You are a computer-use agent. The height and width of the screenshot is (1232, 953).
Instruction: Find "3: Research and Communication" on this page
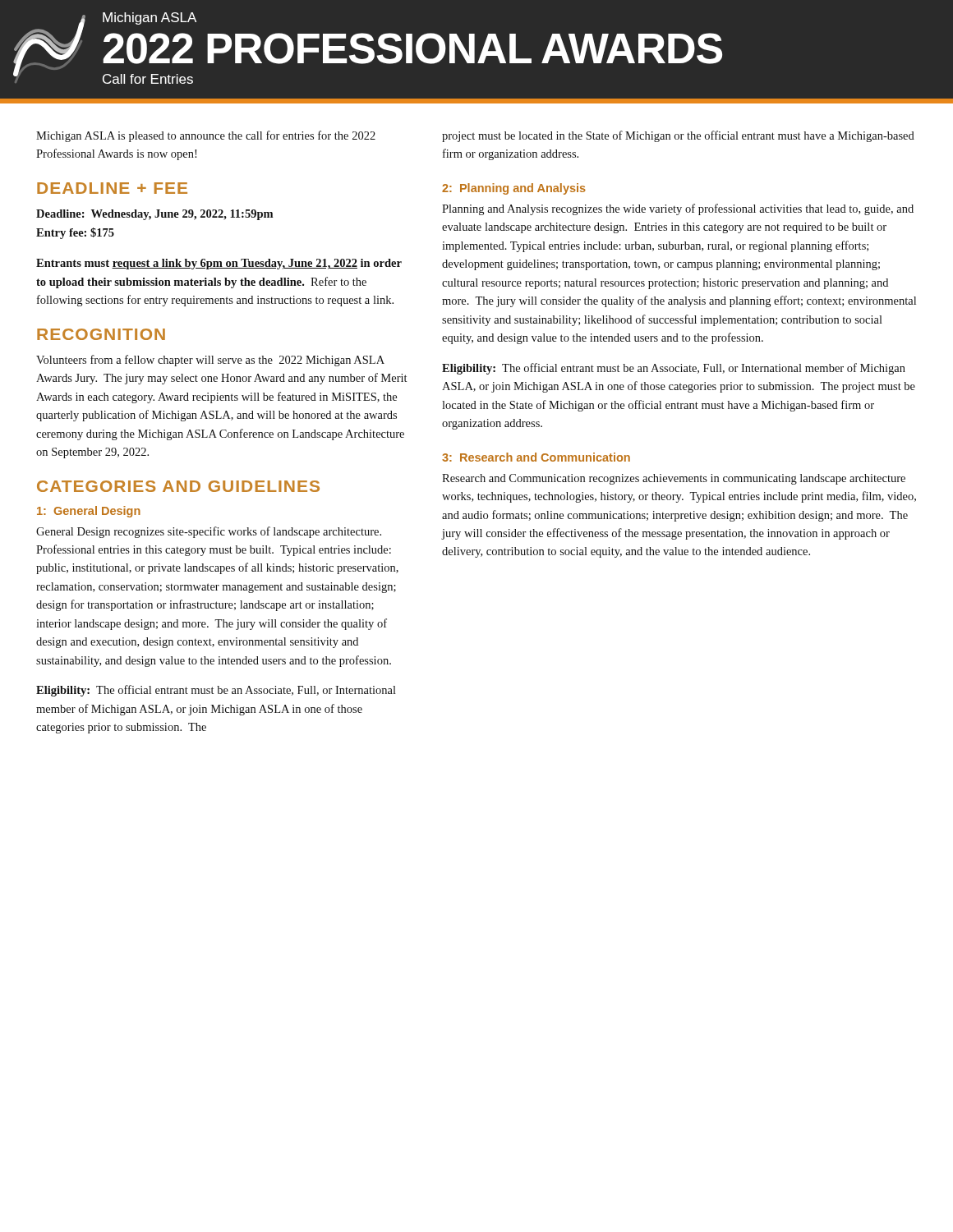click(536, 457)
